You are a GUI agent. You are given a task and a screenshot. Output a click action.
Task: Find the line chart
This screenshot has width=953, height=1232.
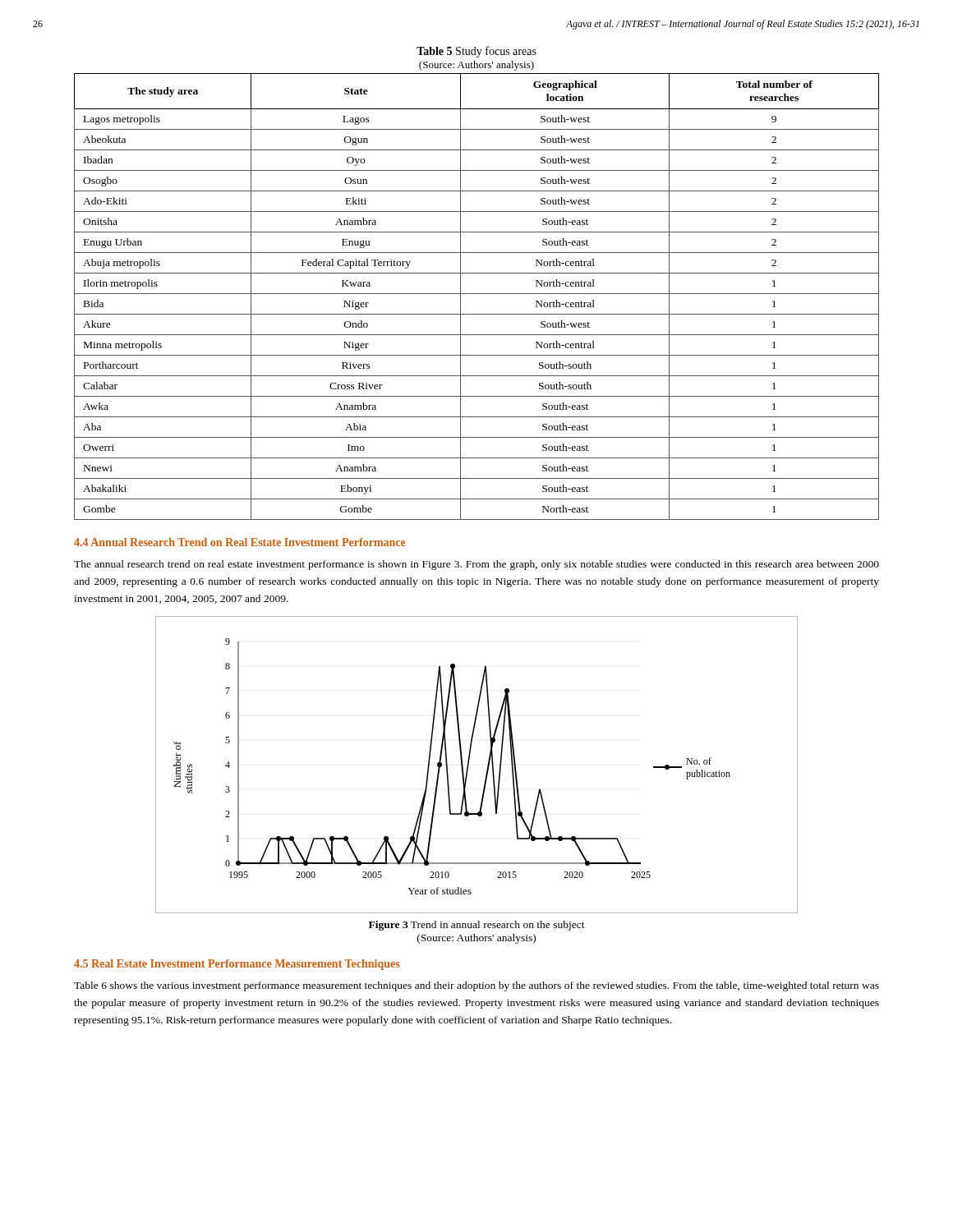click(x=476, y=764)
